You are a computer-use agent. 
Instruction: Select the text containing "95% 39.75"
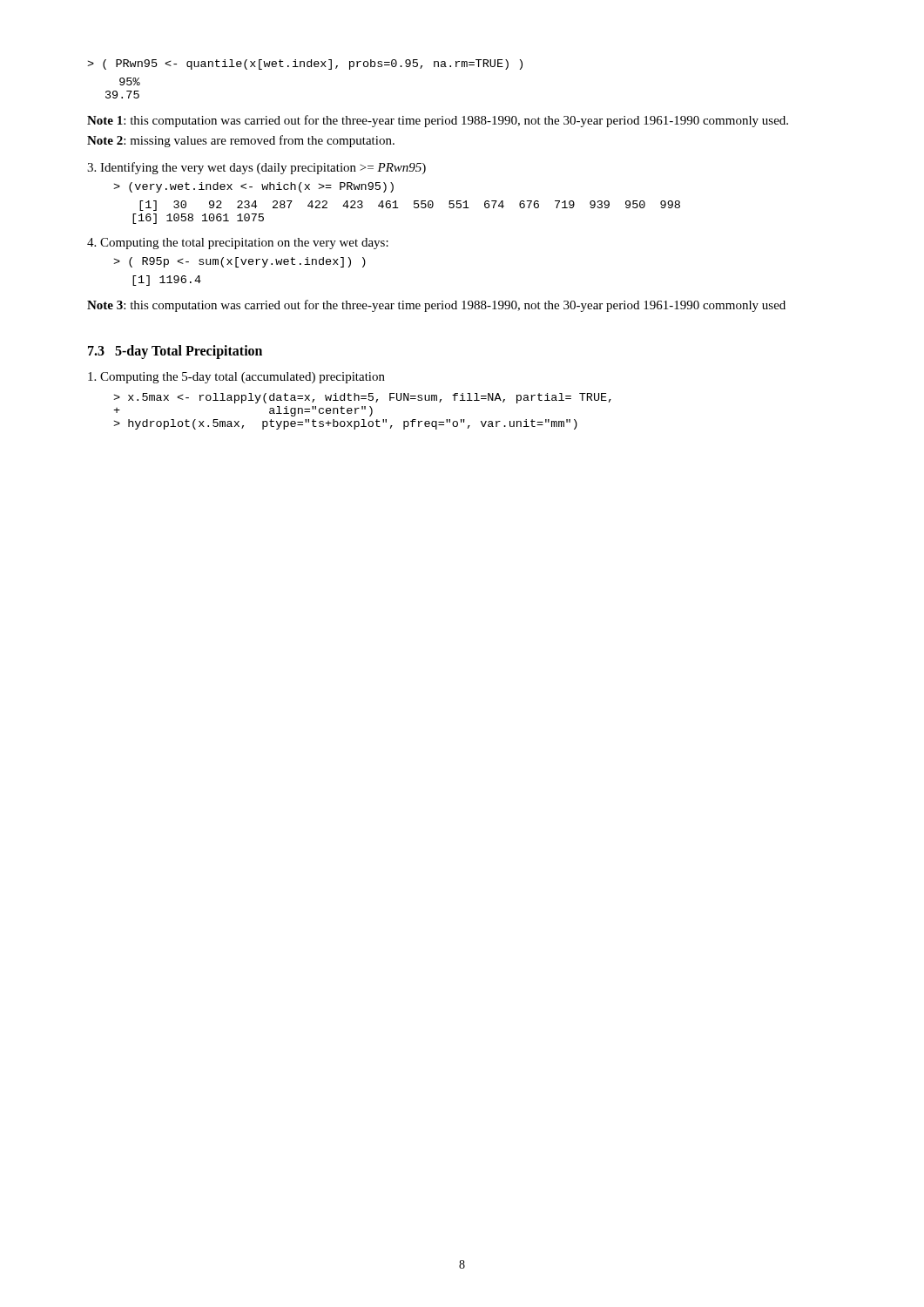click(130, 81)
